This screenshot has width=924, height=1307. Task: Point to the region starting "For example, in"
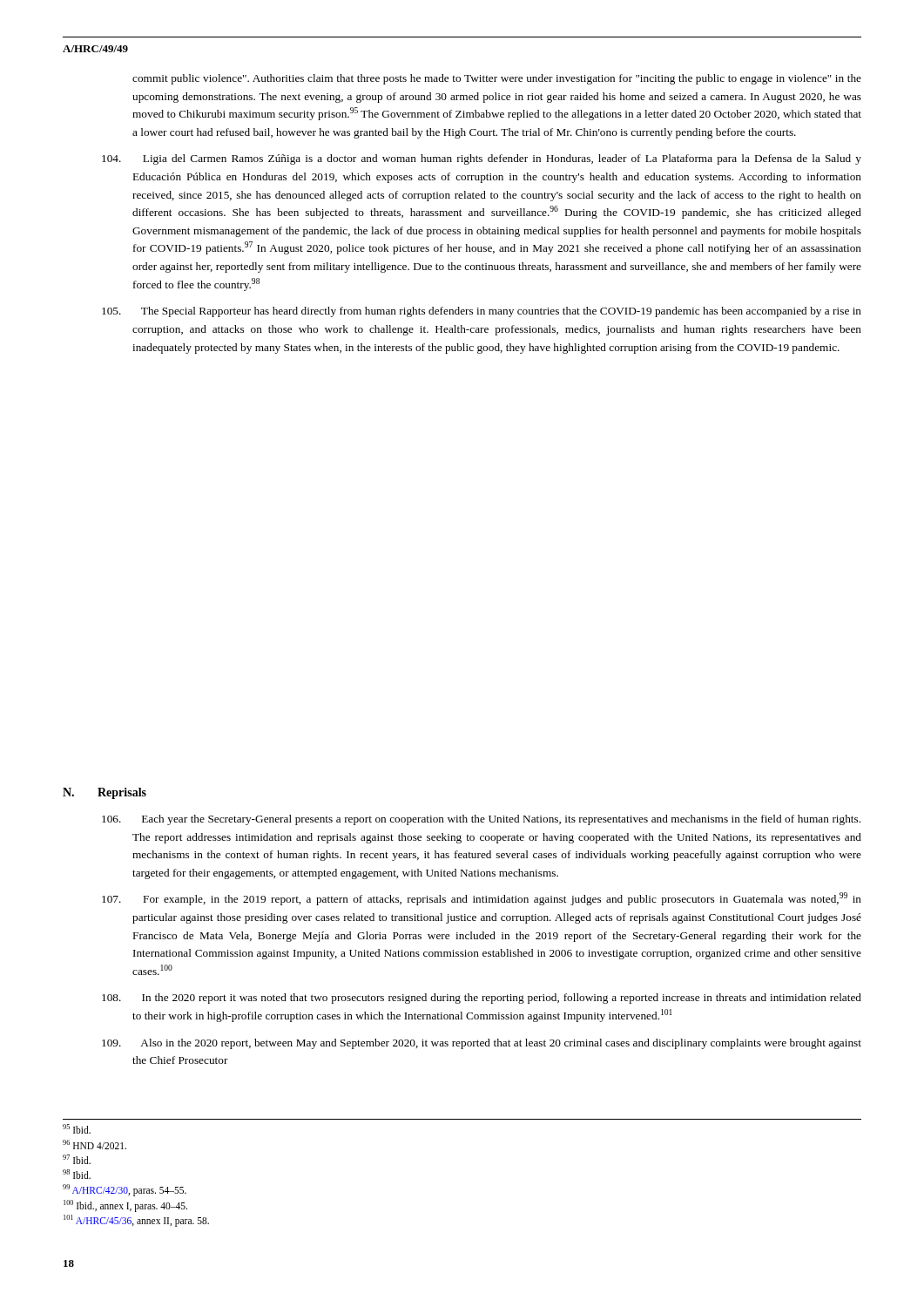pyautogui.click(x=497, y=936)
